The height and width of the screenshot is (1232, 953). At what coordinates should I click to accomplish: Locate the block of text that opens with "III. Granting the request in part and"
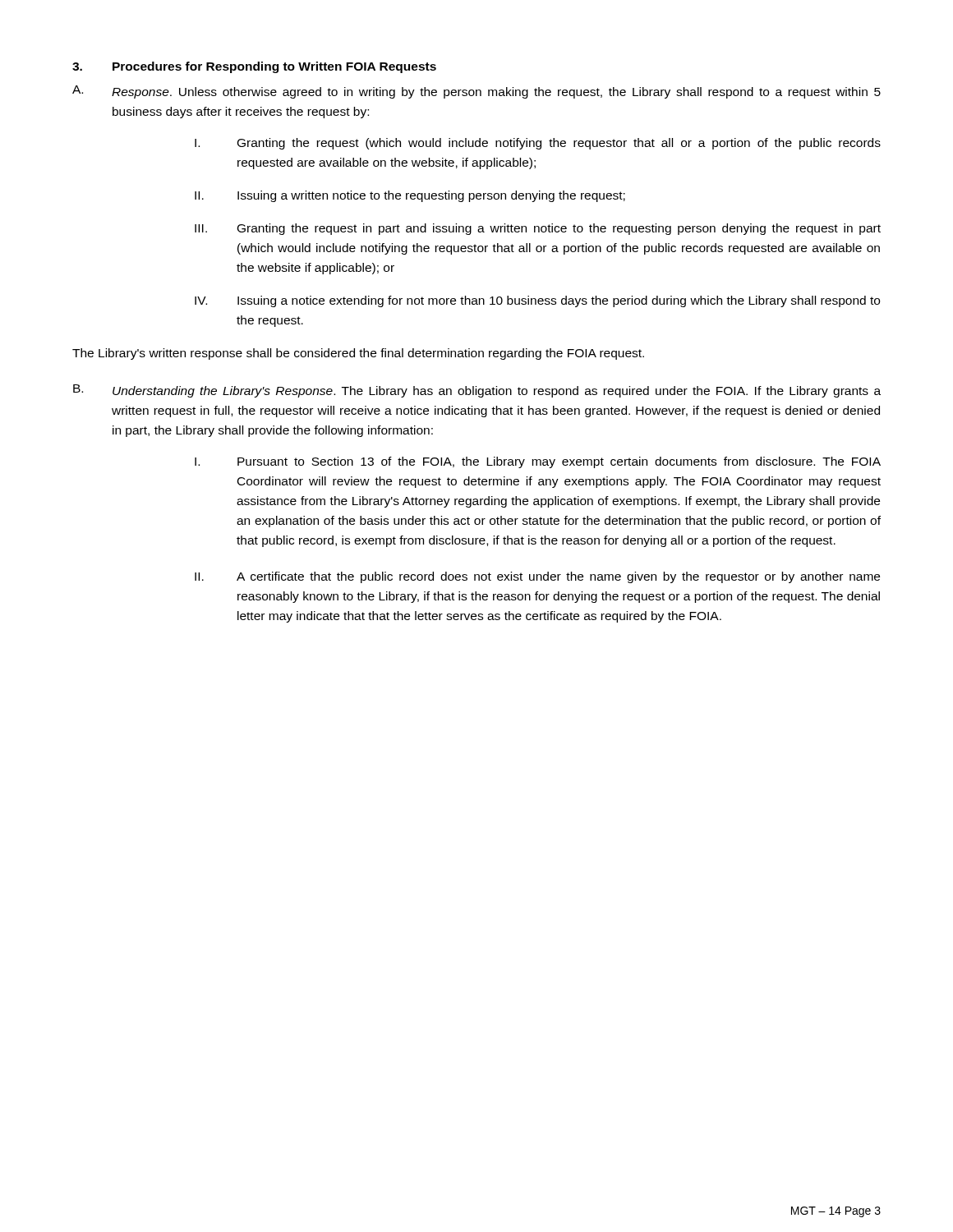click(537, 248)
